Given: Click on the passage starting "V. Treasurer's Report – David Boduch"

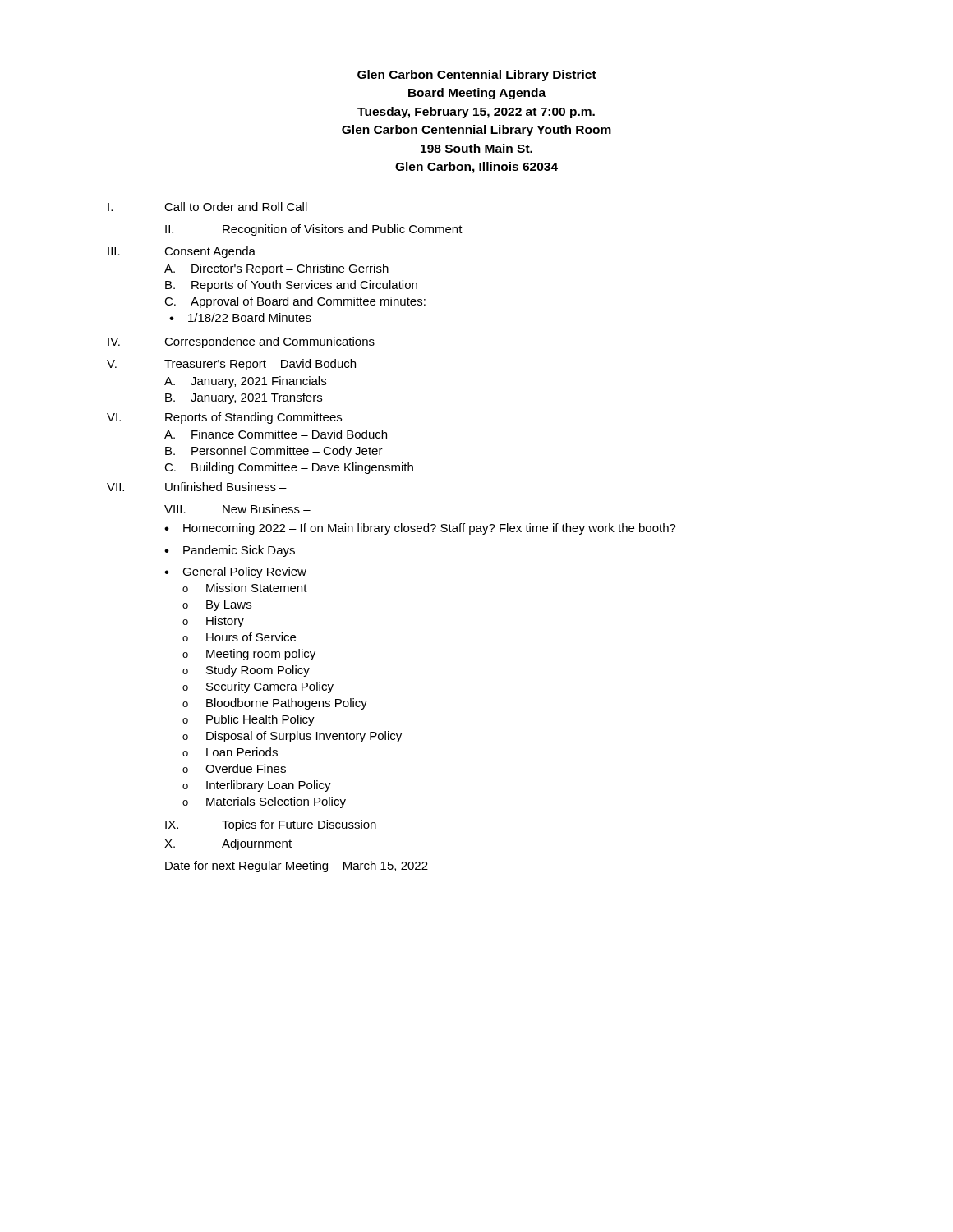Looking at the screenshot, I should [x=231, y=365].
